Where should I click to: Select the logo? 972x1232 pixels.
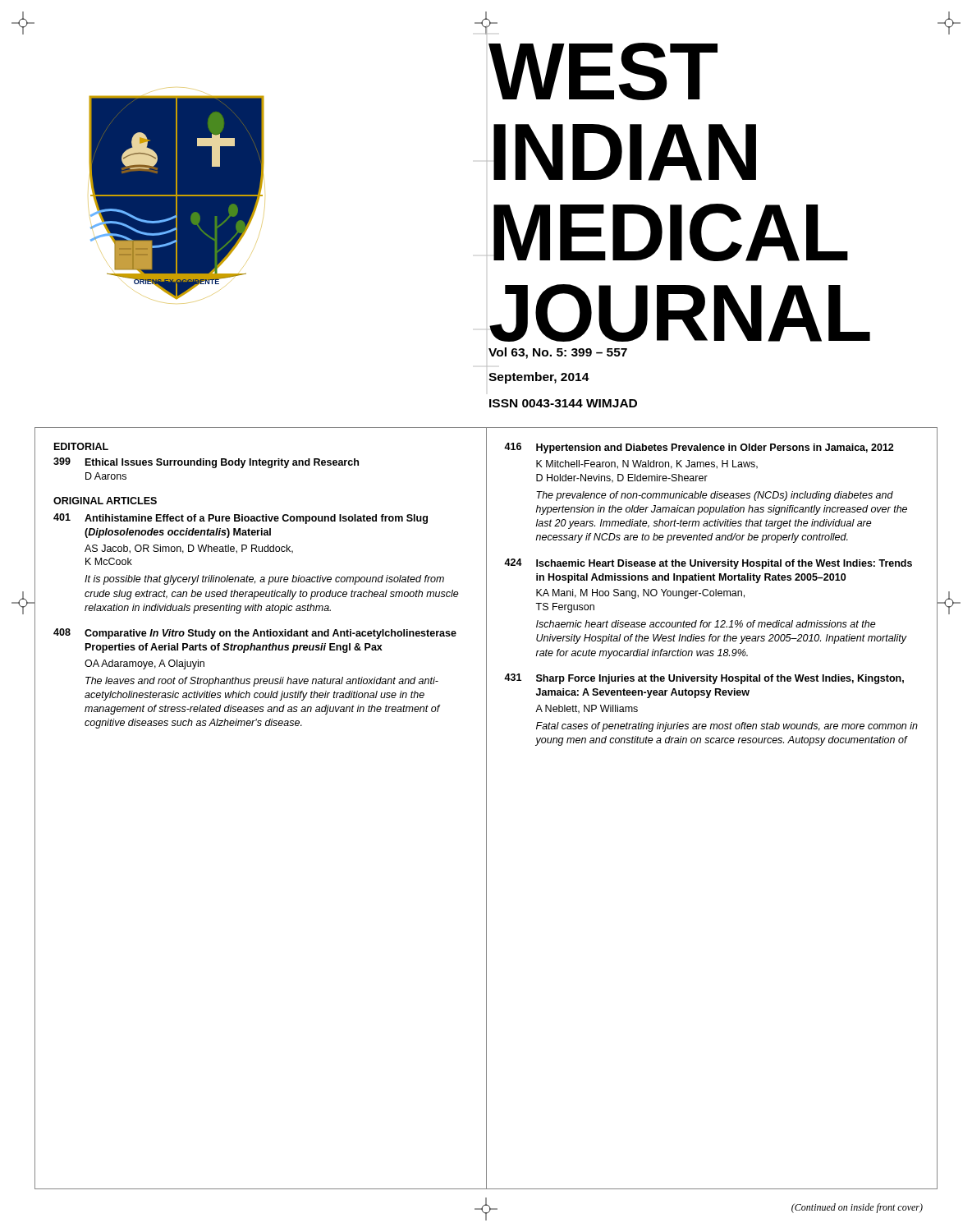click(x=177, y=191)
